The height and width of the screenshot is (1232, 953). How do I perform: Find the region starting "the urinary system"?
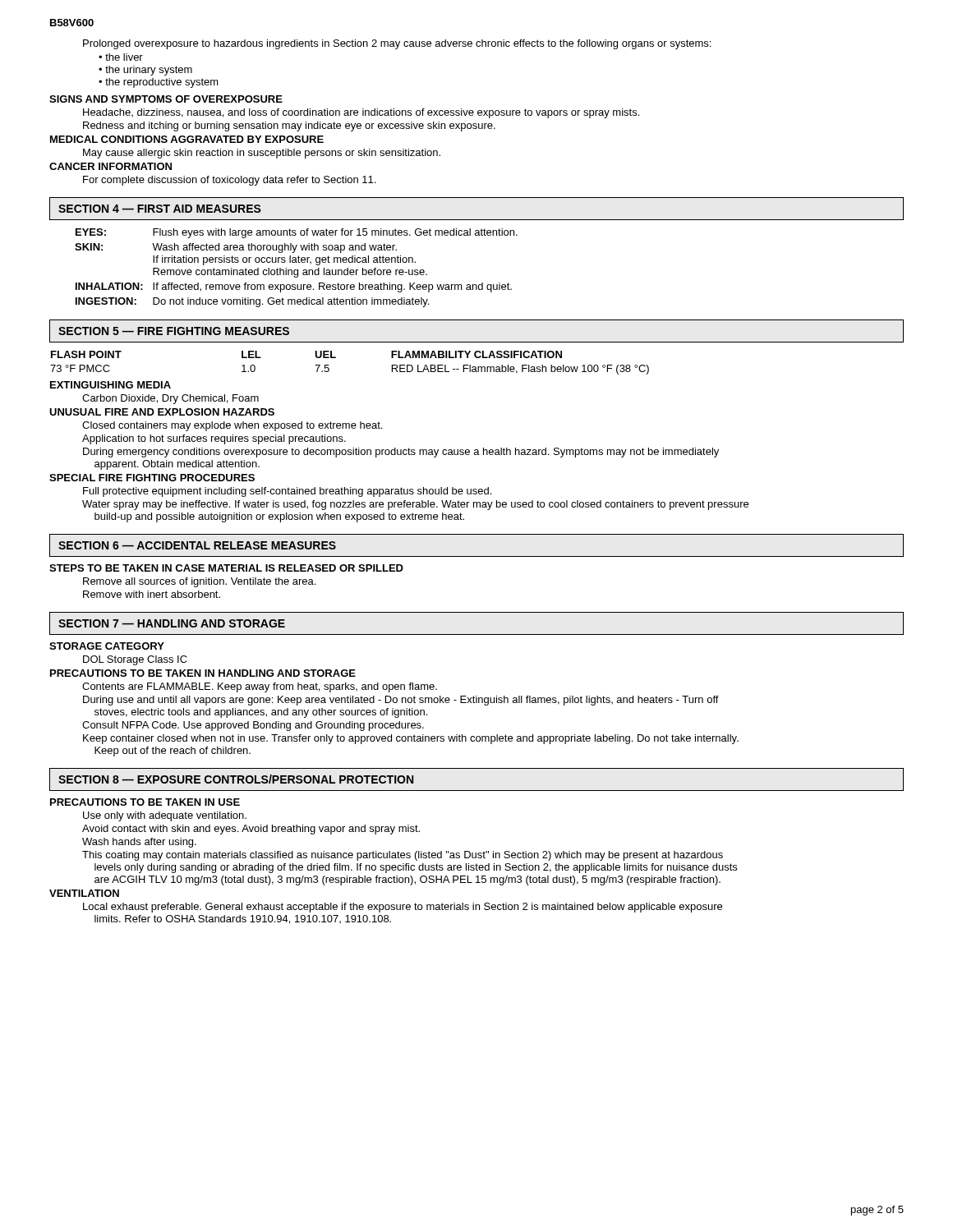(x=149, y=69)
